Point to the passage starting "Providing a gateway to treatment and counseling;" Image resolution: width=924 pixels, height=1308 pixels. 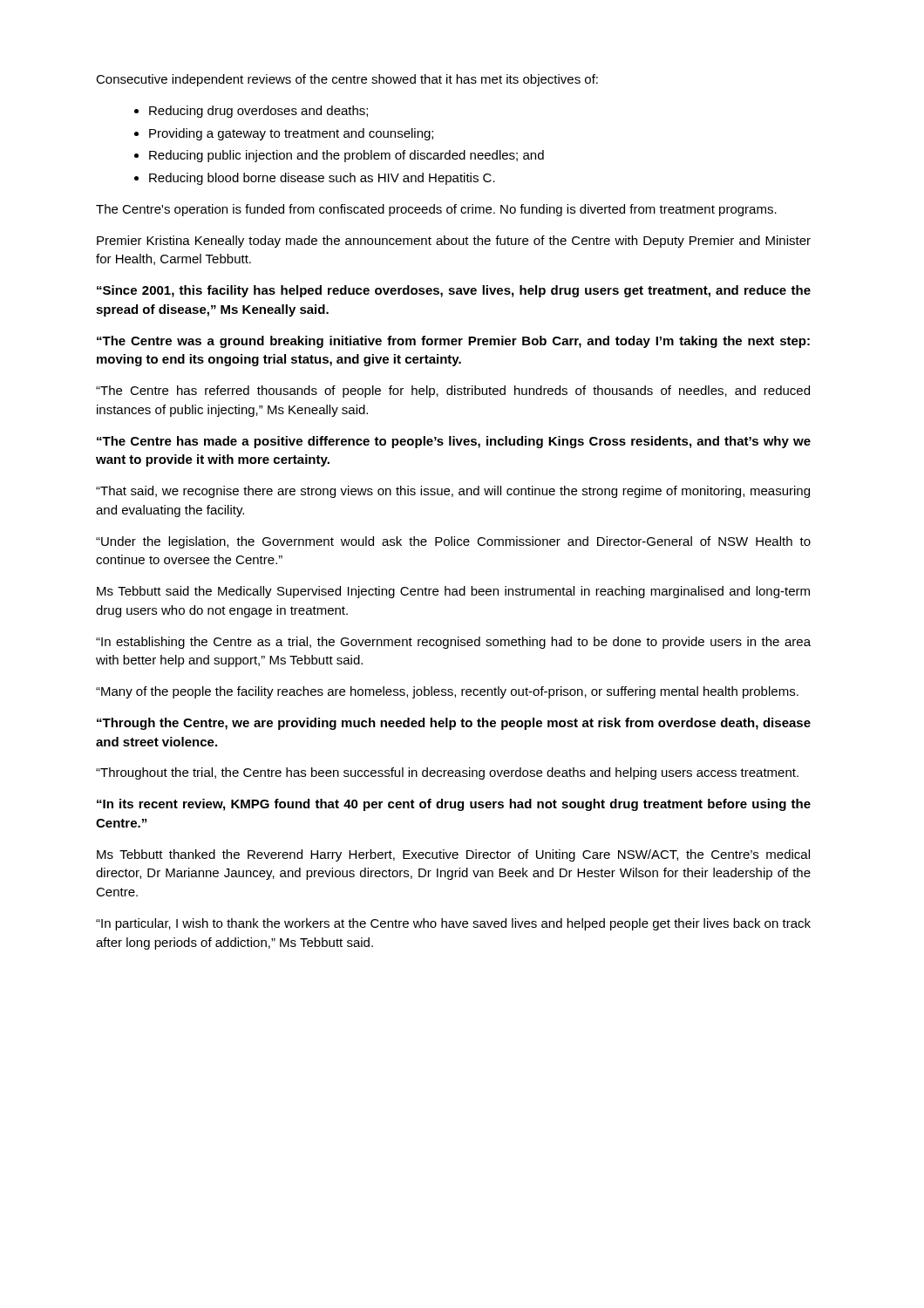point(291,133)
